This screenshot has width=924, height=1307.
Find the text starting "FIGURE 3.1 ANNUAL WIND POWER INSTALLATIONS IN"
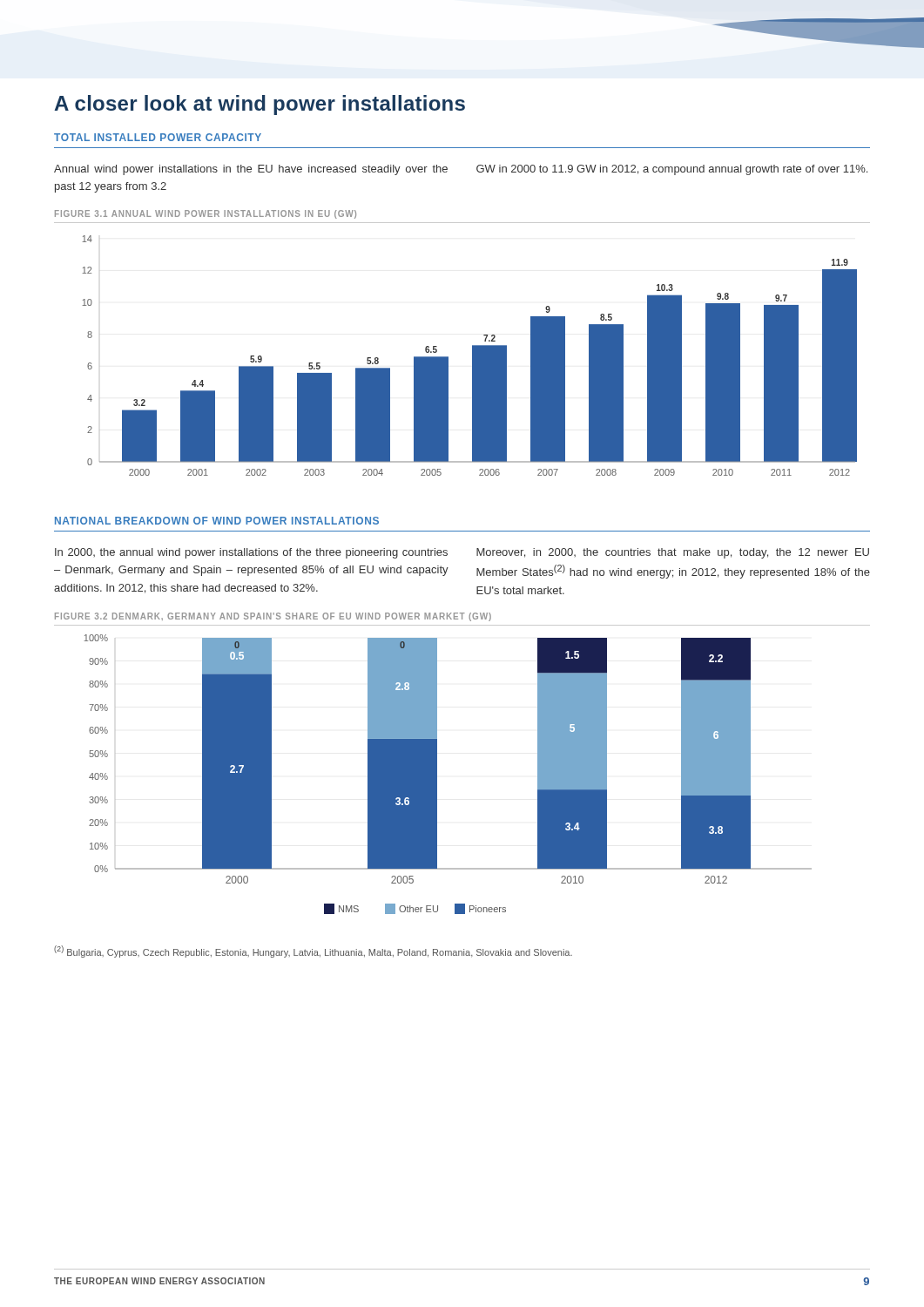(x=206, y=214)
